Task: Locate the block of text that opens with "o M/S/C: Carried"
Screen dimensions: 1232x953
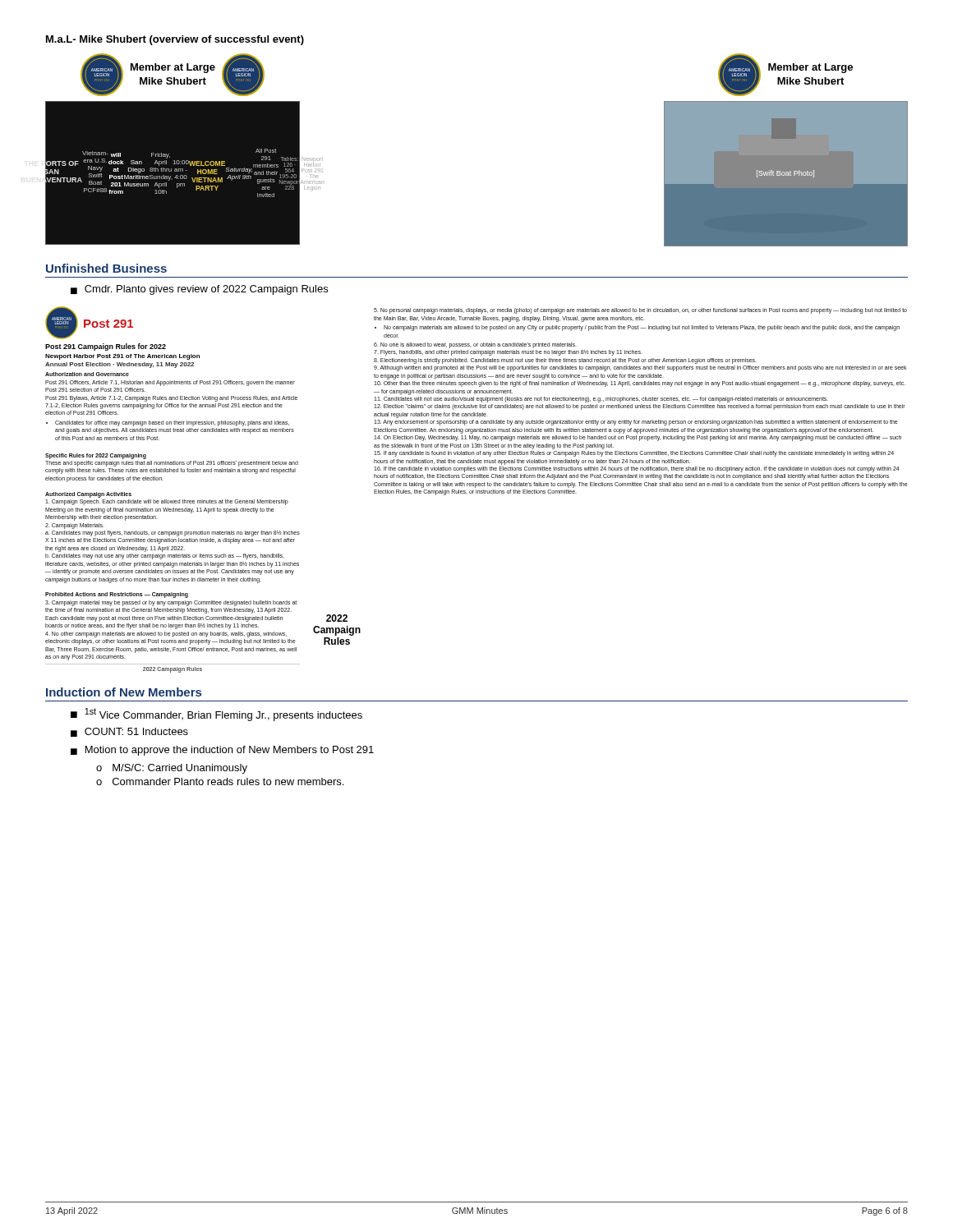Action: point(172,768)
